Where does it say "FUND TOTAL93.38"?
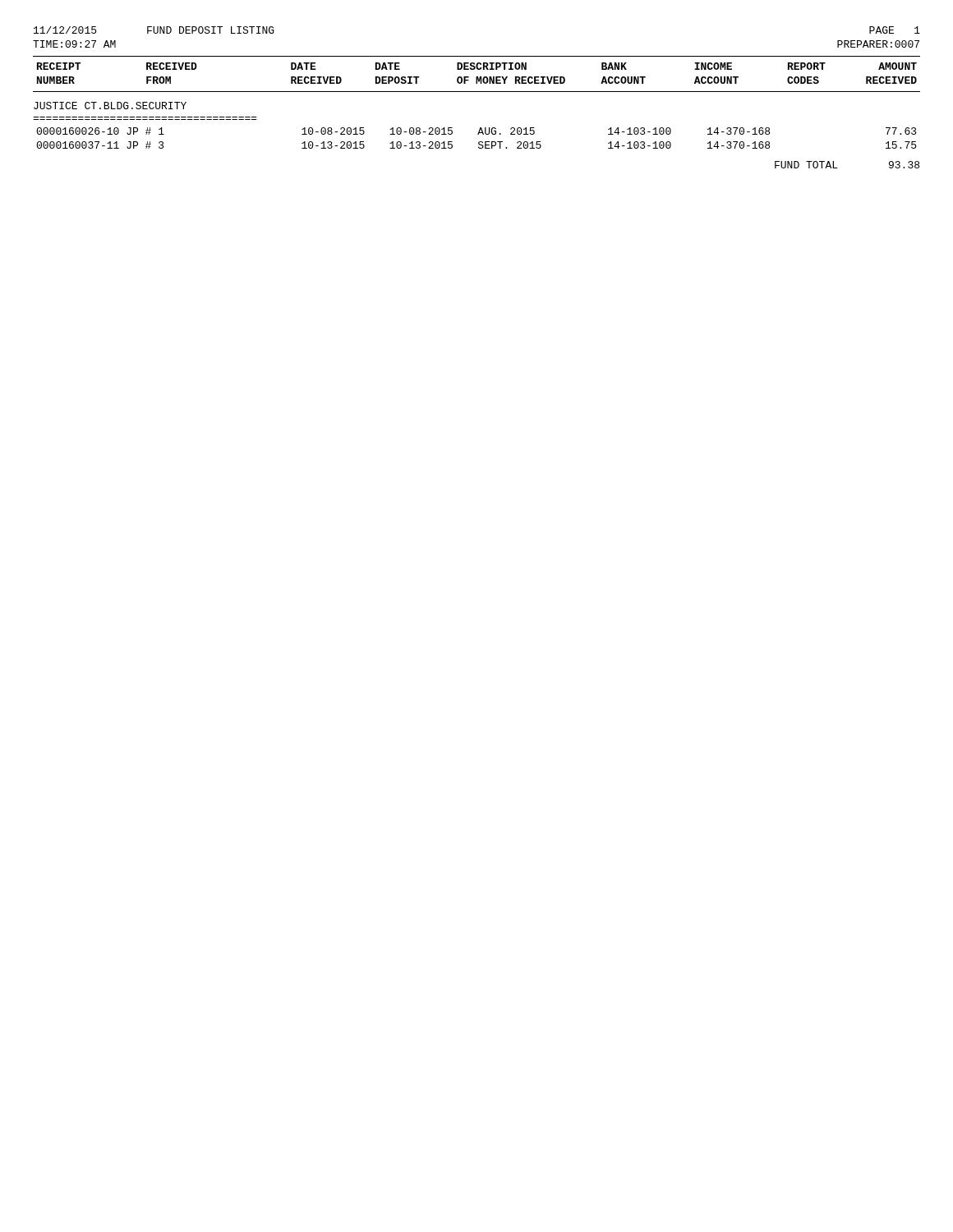 (x=847, y=165)
